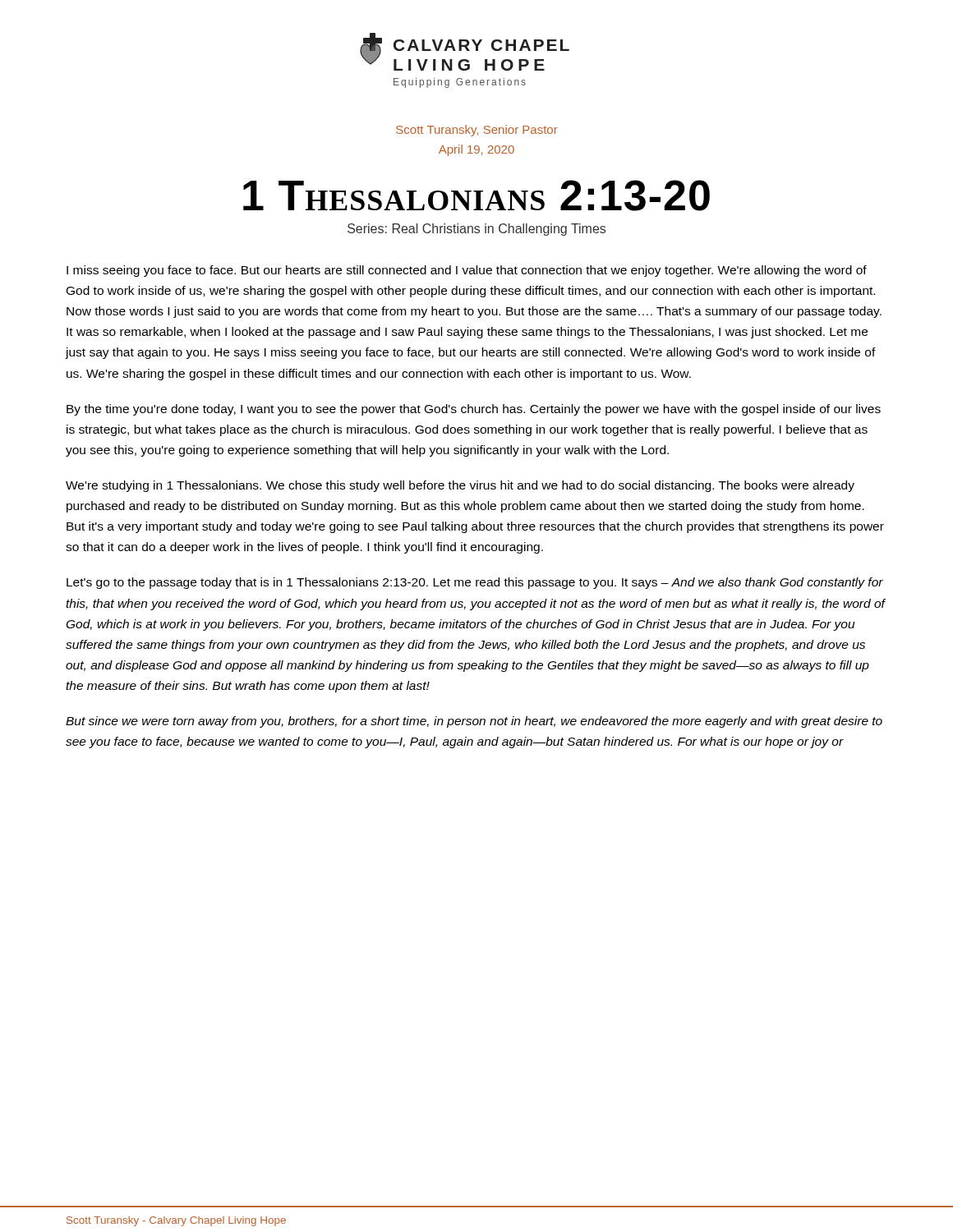Find "Series: Real Christians in Challenging Times" on this page
953x1232 pixels.
point(476,229)
